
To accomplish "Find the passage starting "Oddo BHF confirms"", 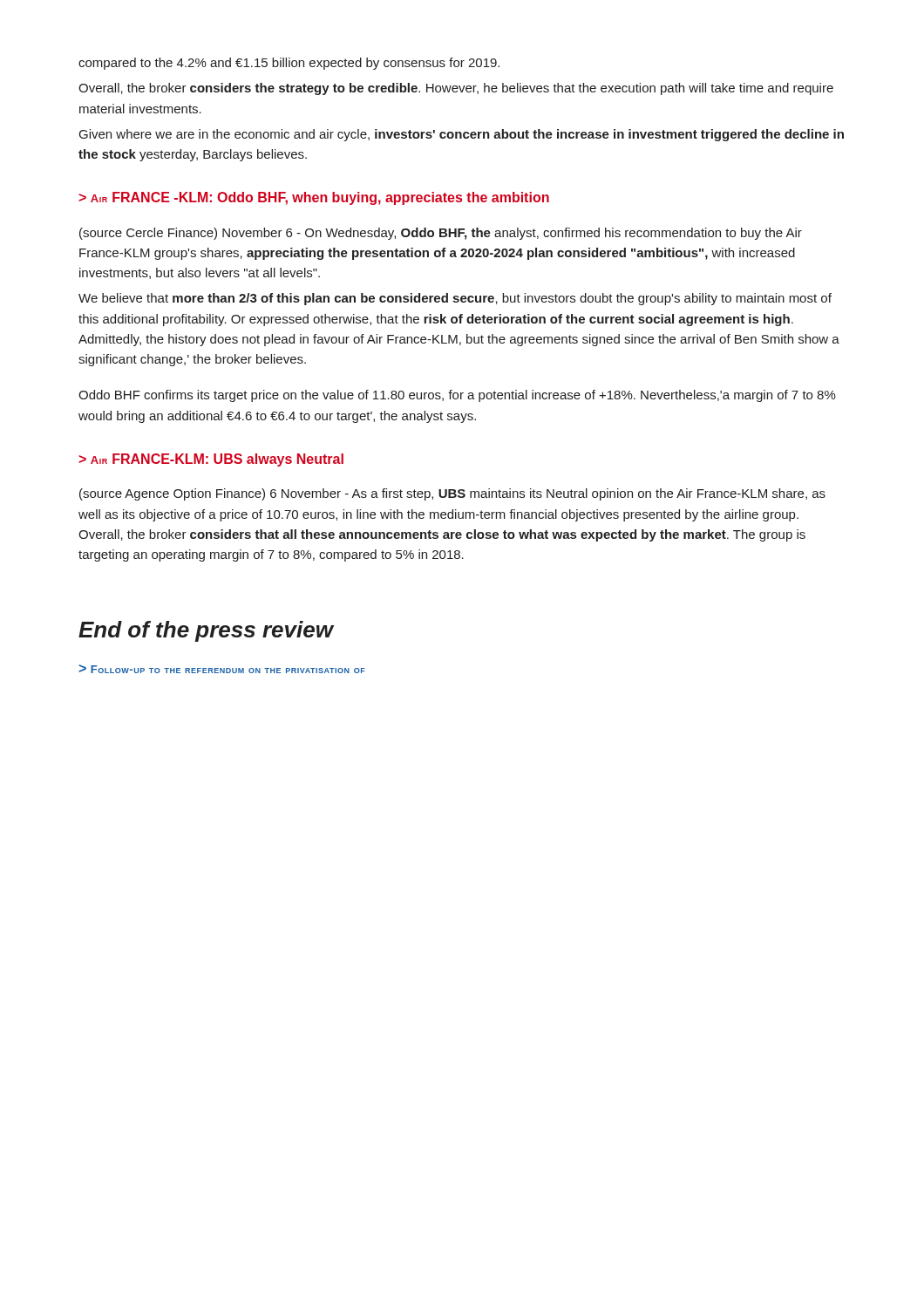I will (462, 405).
